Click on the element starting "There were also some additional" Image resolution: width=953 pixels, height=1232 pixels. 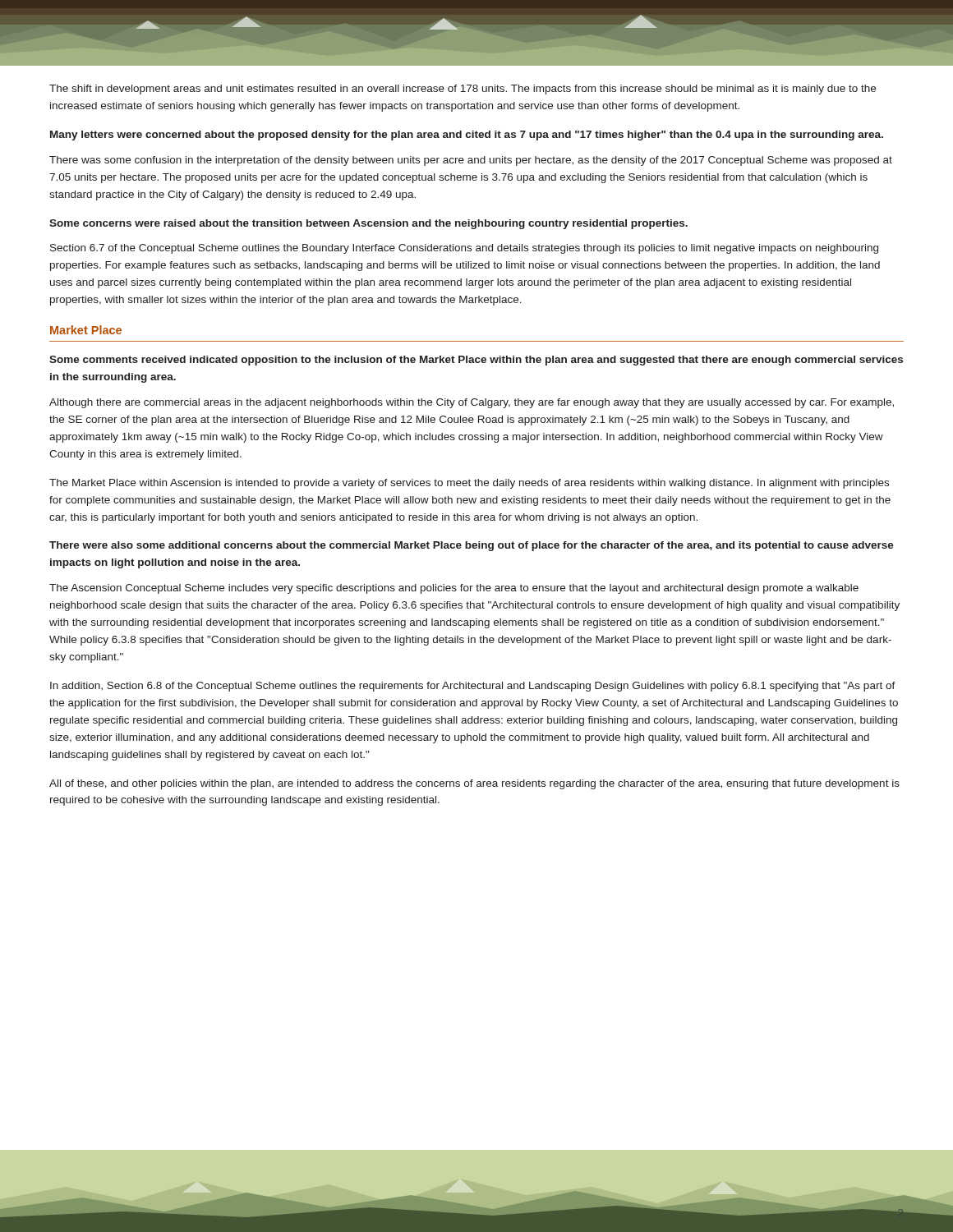coord(471,554)
